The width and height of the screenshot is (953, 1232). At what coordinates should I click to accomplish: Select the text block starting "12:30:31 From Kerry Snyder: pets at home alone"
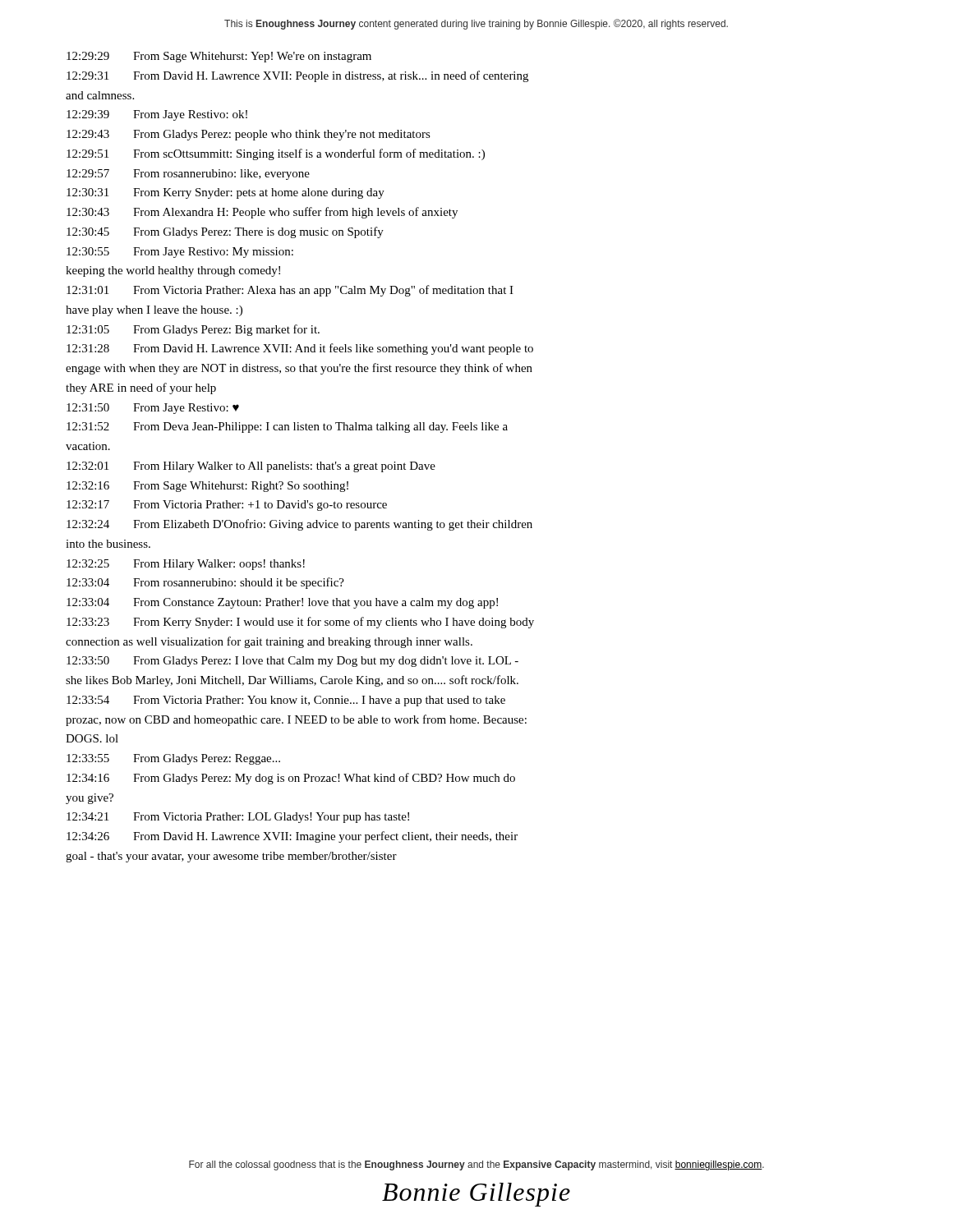[226, 193]
